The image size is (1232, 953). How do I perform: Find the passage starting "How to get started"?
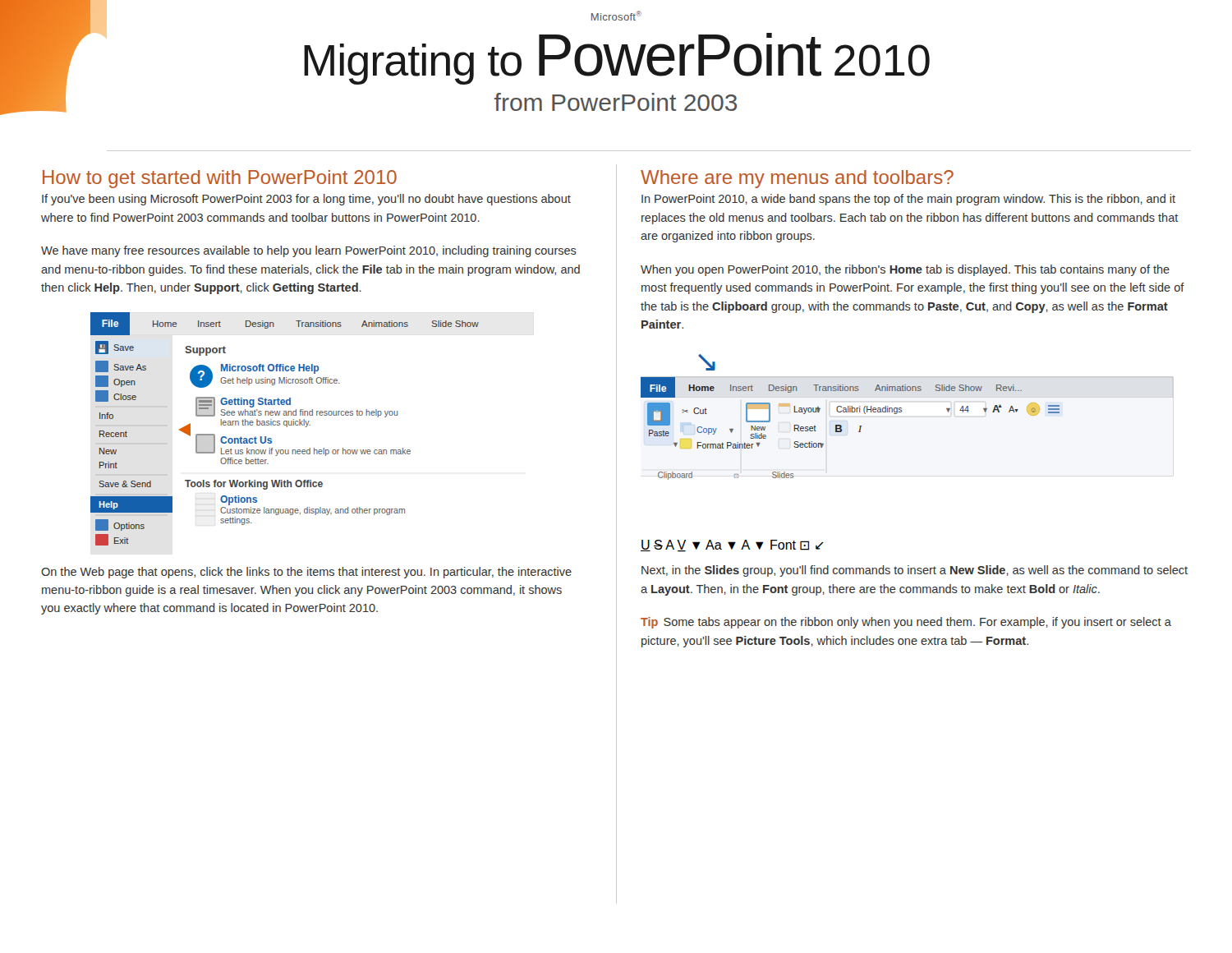pyautogui.click(x=219, y=177)
